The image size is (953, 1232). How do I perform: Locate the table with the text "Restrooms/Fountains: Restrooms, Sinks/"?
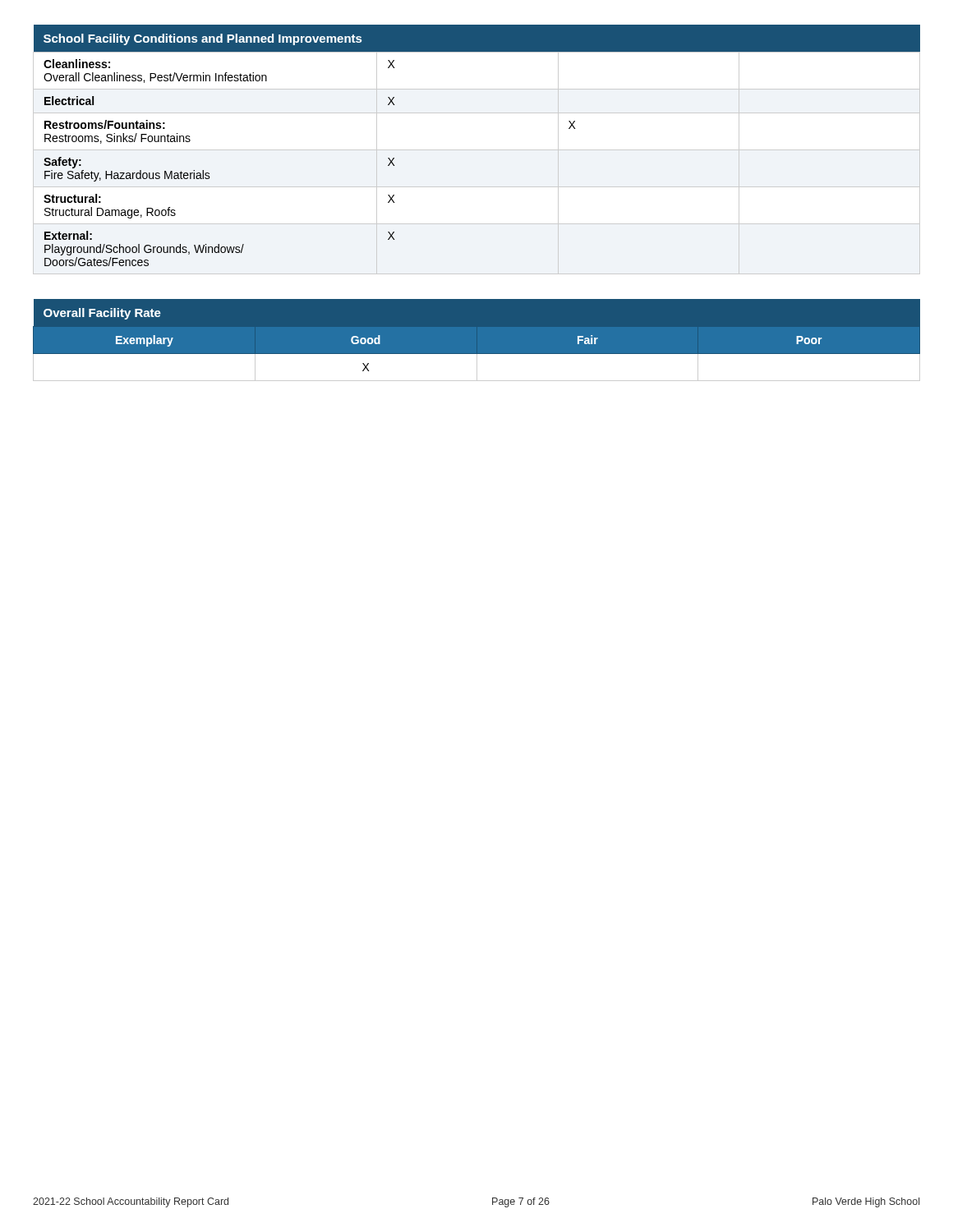tap(476, 150)
